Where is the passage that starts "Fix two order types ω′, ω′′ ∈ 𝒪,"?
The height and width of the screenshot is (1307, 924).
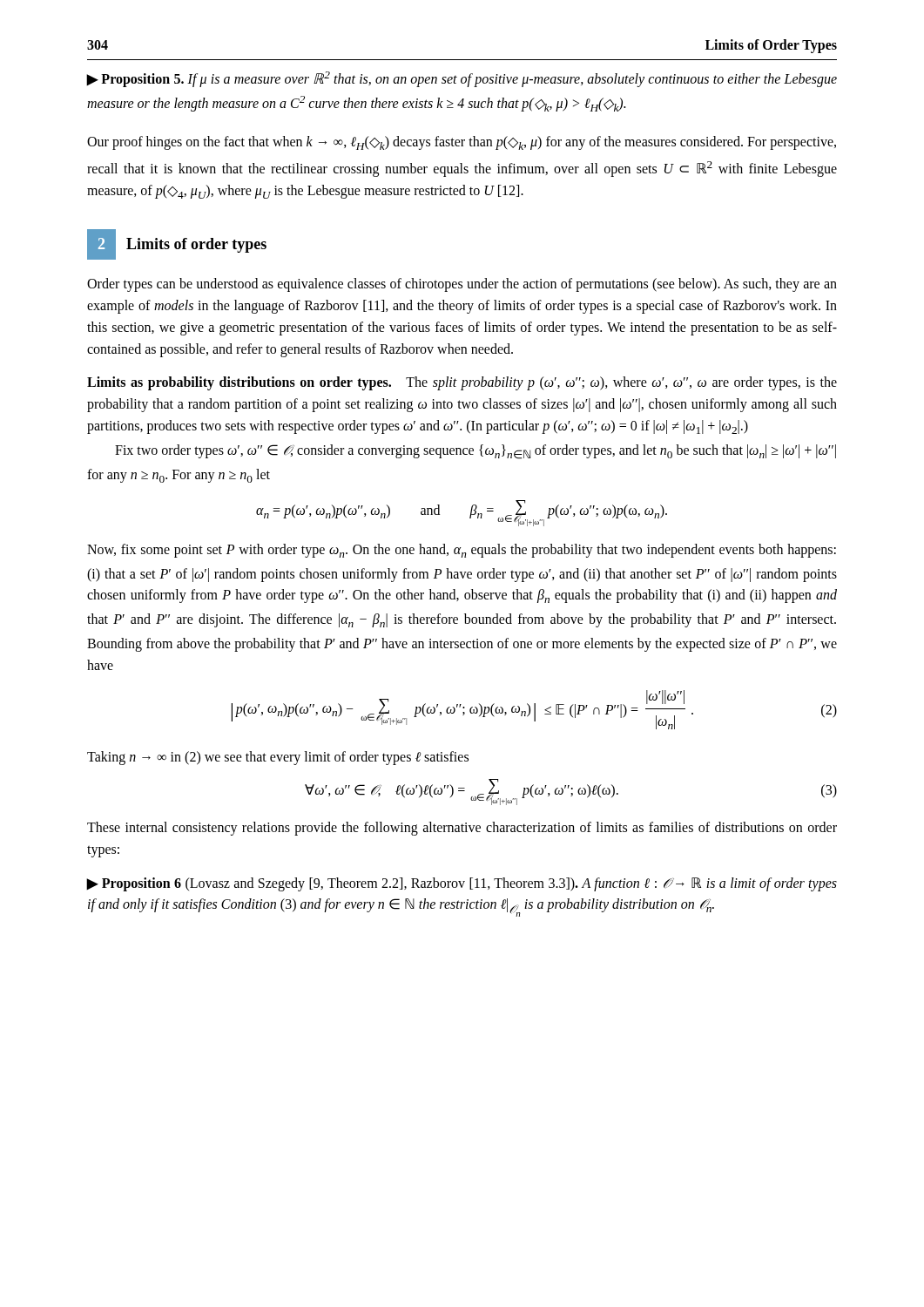pos(462,464)
